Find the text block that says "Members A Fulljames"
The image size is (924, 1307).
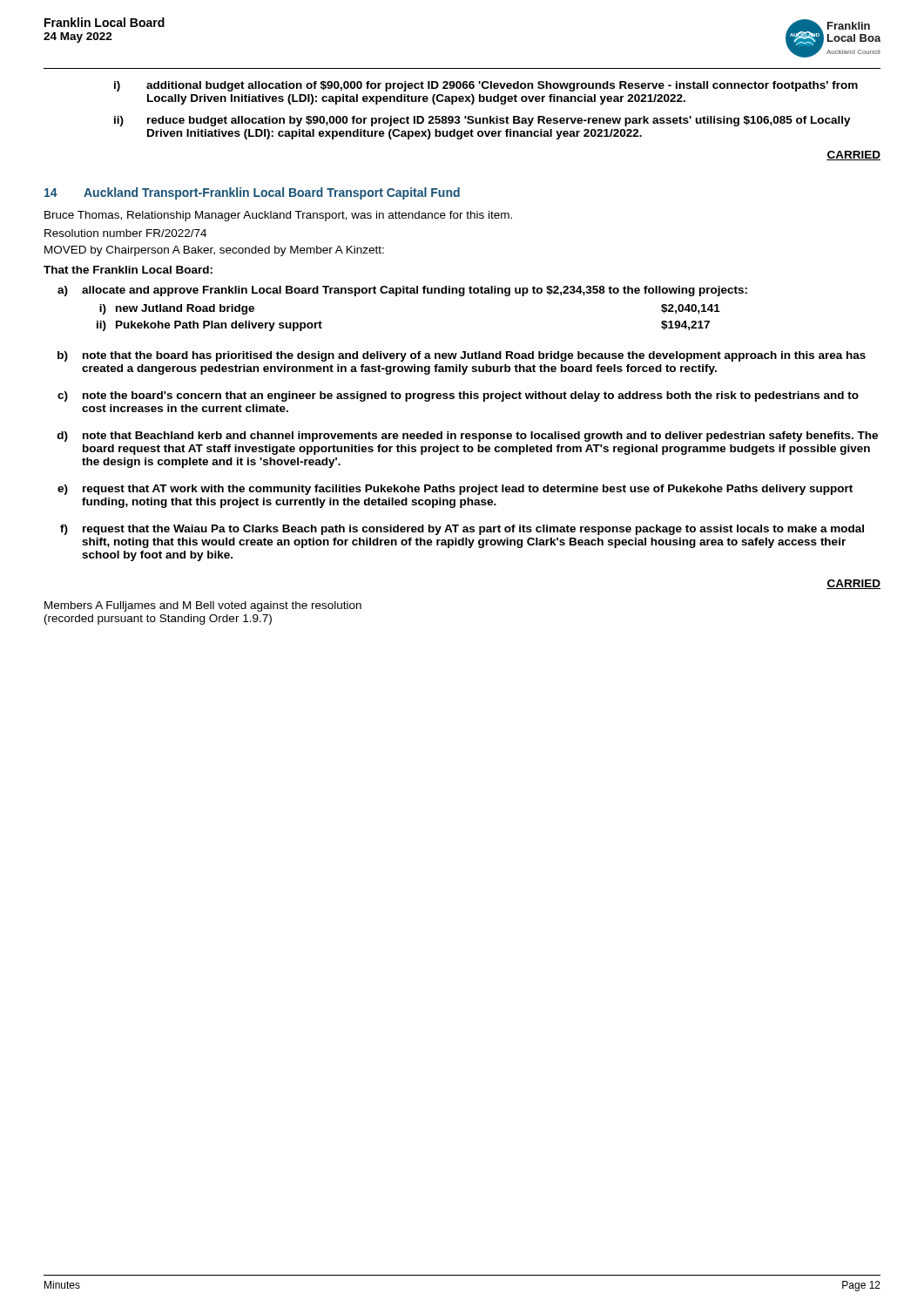pos(203,612)
